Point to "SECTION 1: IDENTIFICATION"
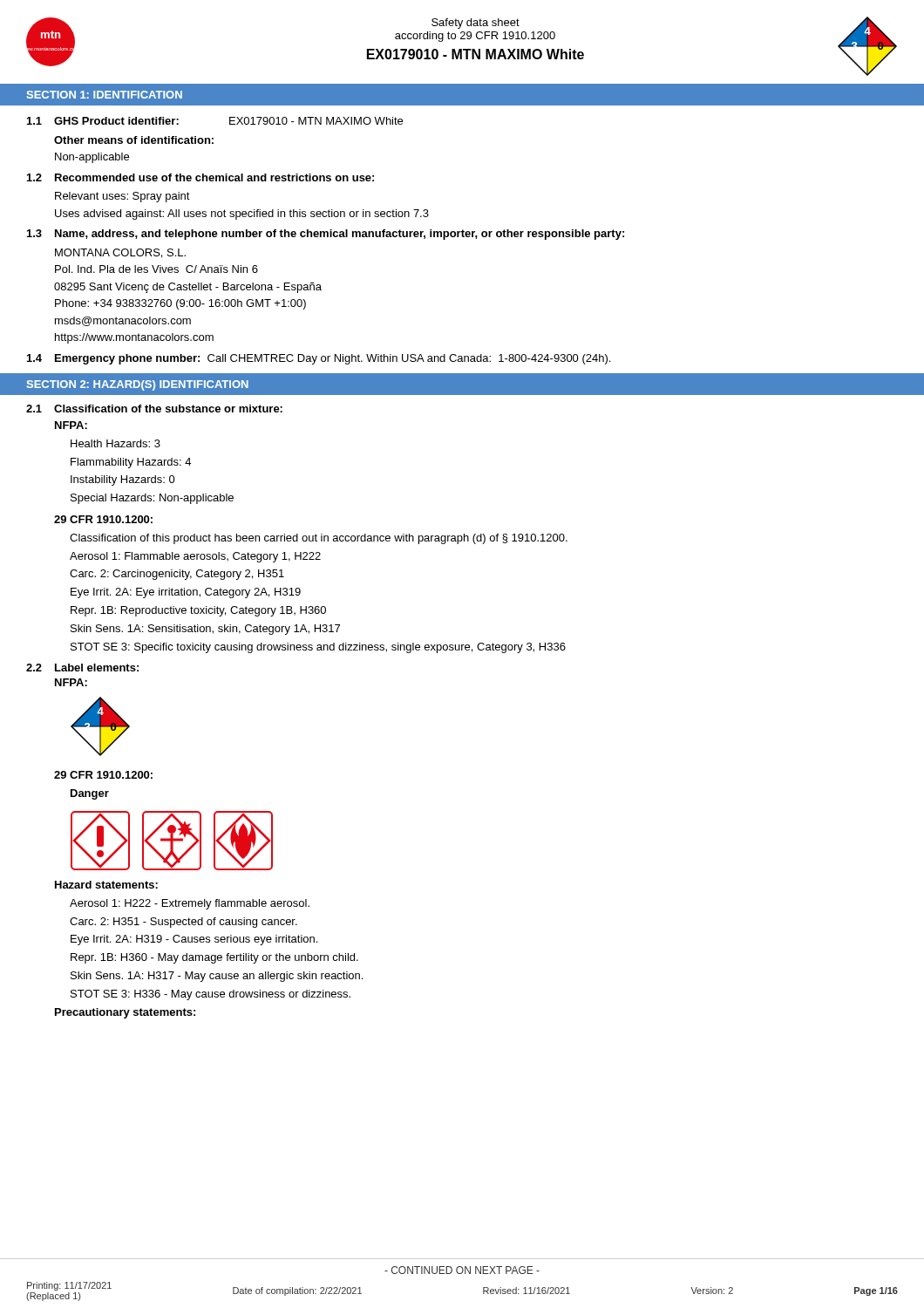 tap(104, 95)
